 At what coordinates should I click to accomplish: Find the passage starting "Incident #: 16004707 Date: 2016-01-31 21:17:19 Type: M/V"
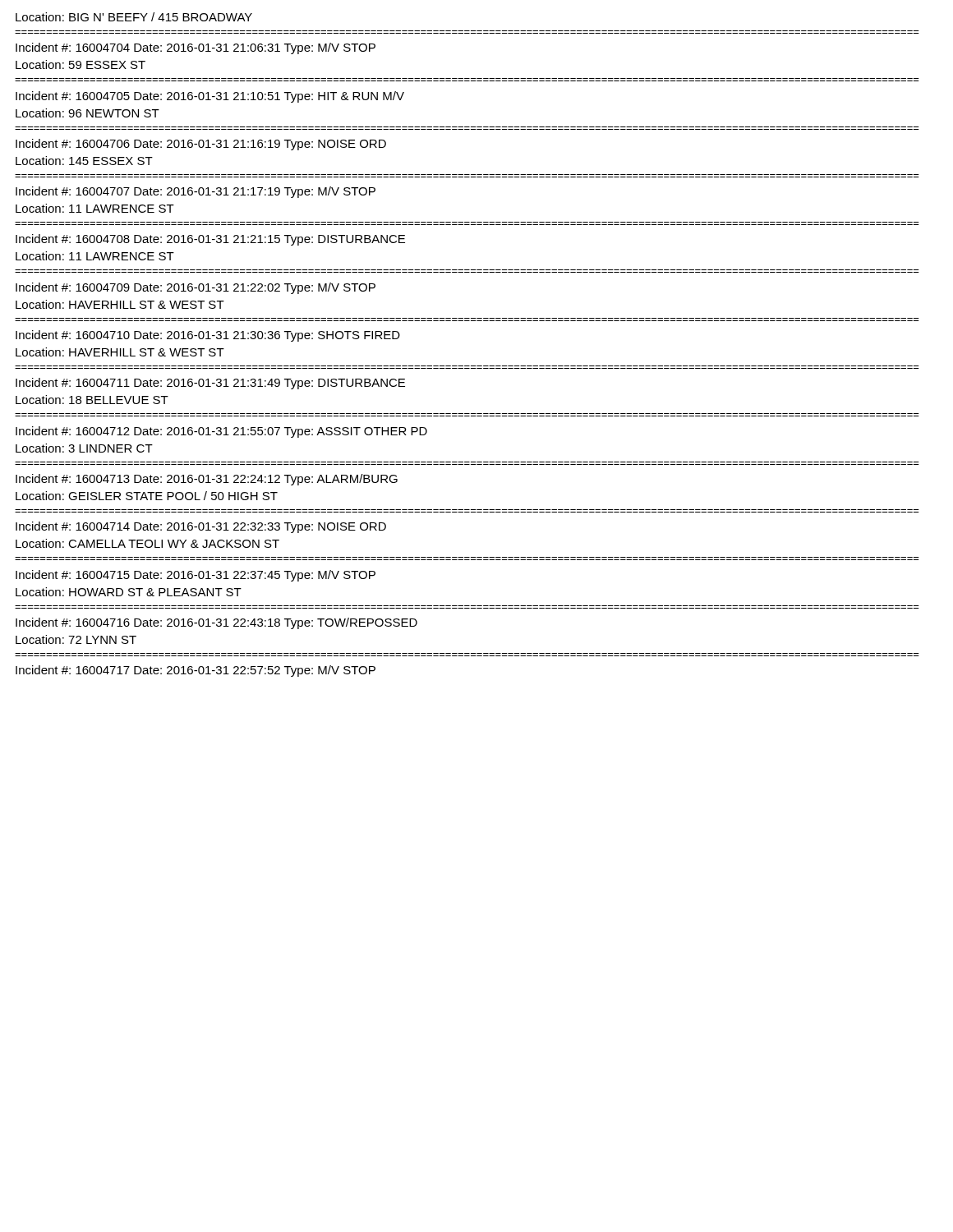click(x=196, y=192)
